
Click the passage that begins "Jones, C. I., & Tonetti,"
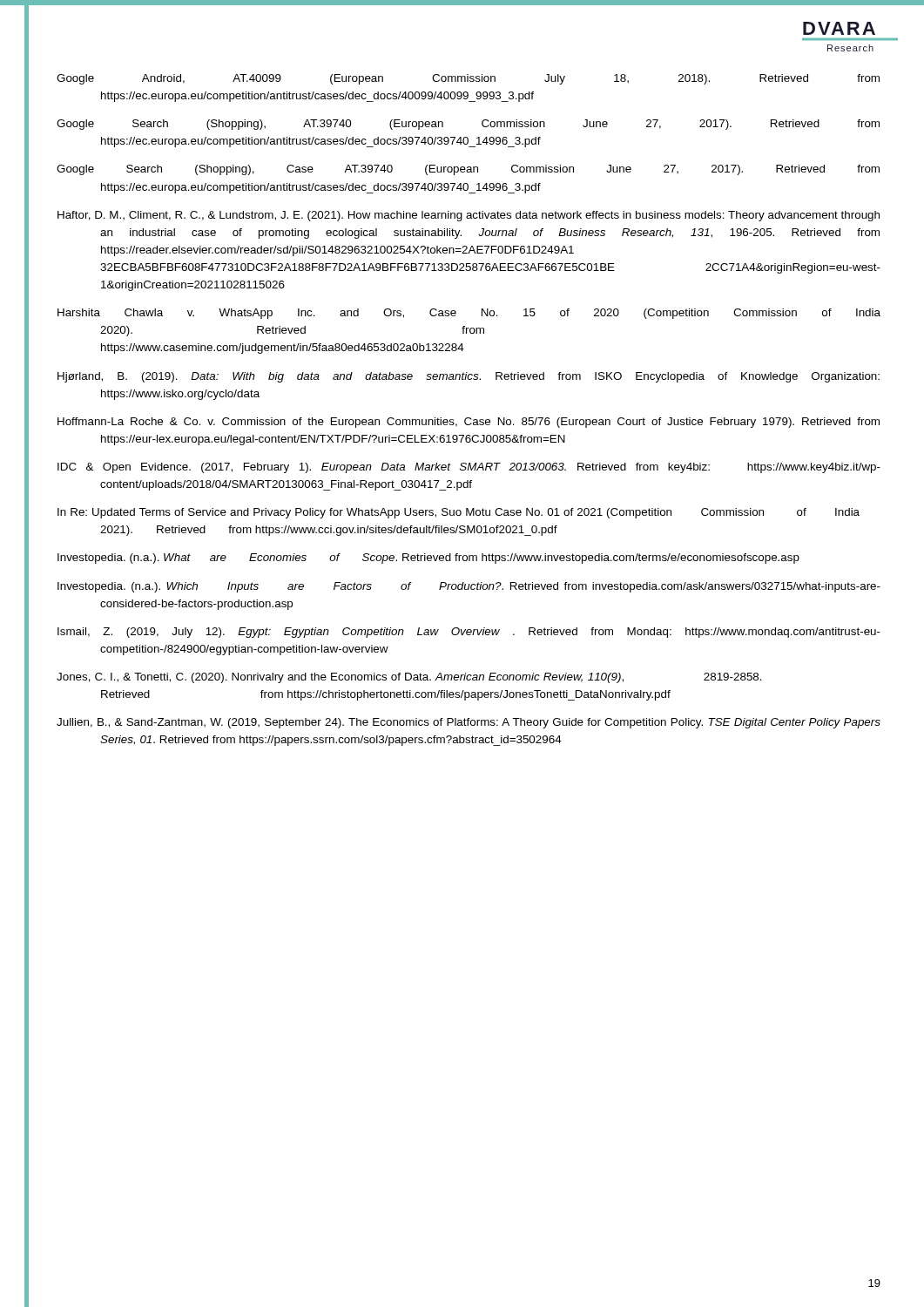click(x=469, y=685)
